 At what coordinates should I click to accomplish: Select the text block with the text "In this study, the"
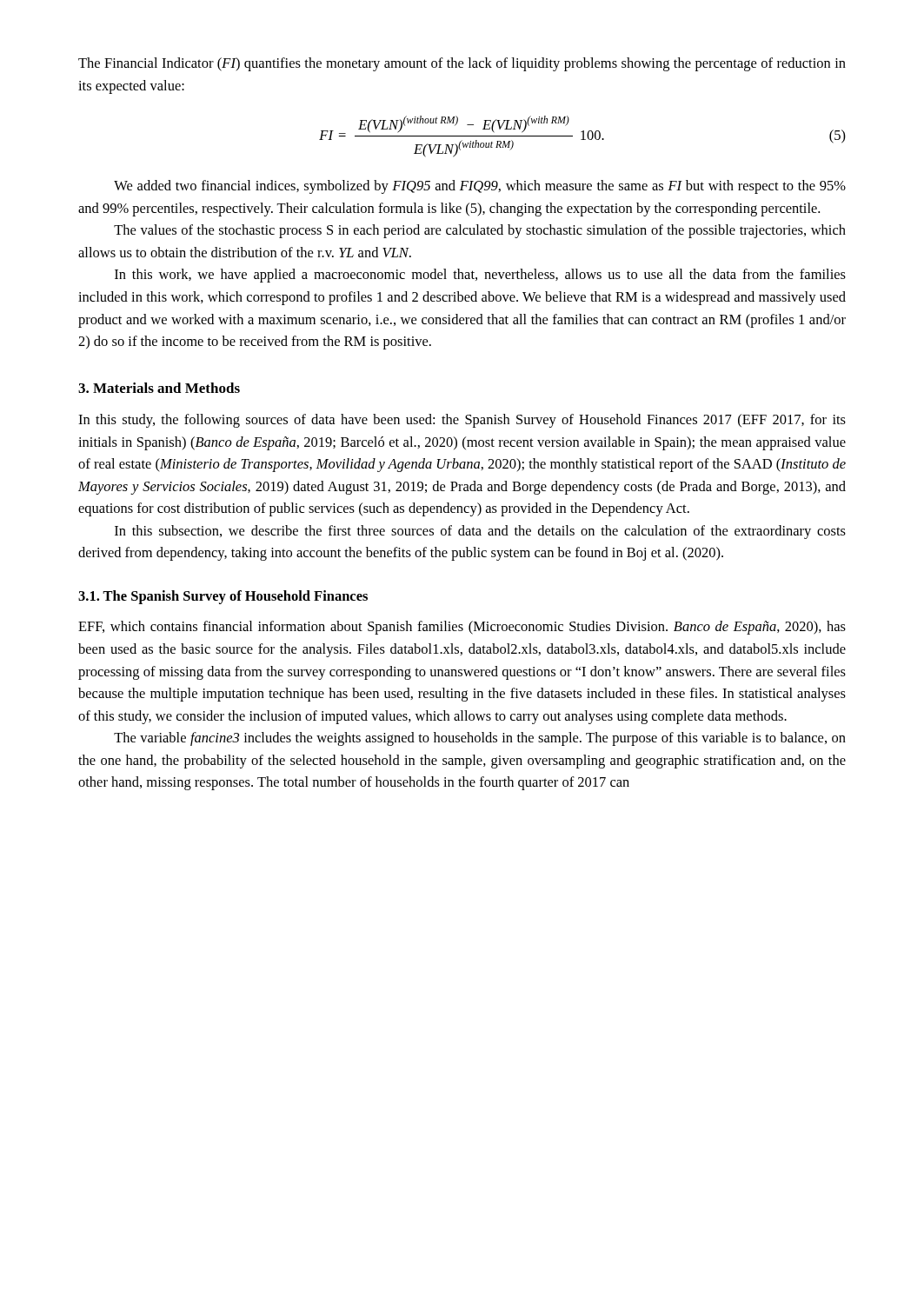click(x=462, y=464)
